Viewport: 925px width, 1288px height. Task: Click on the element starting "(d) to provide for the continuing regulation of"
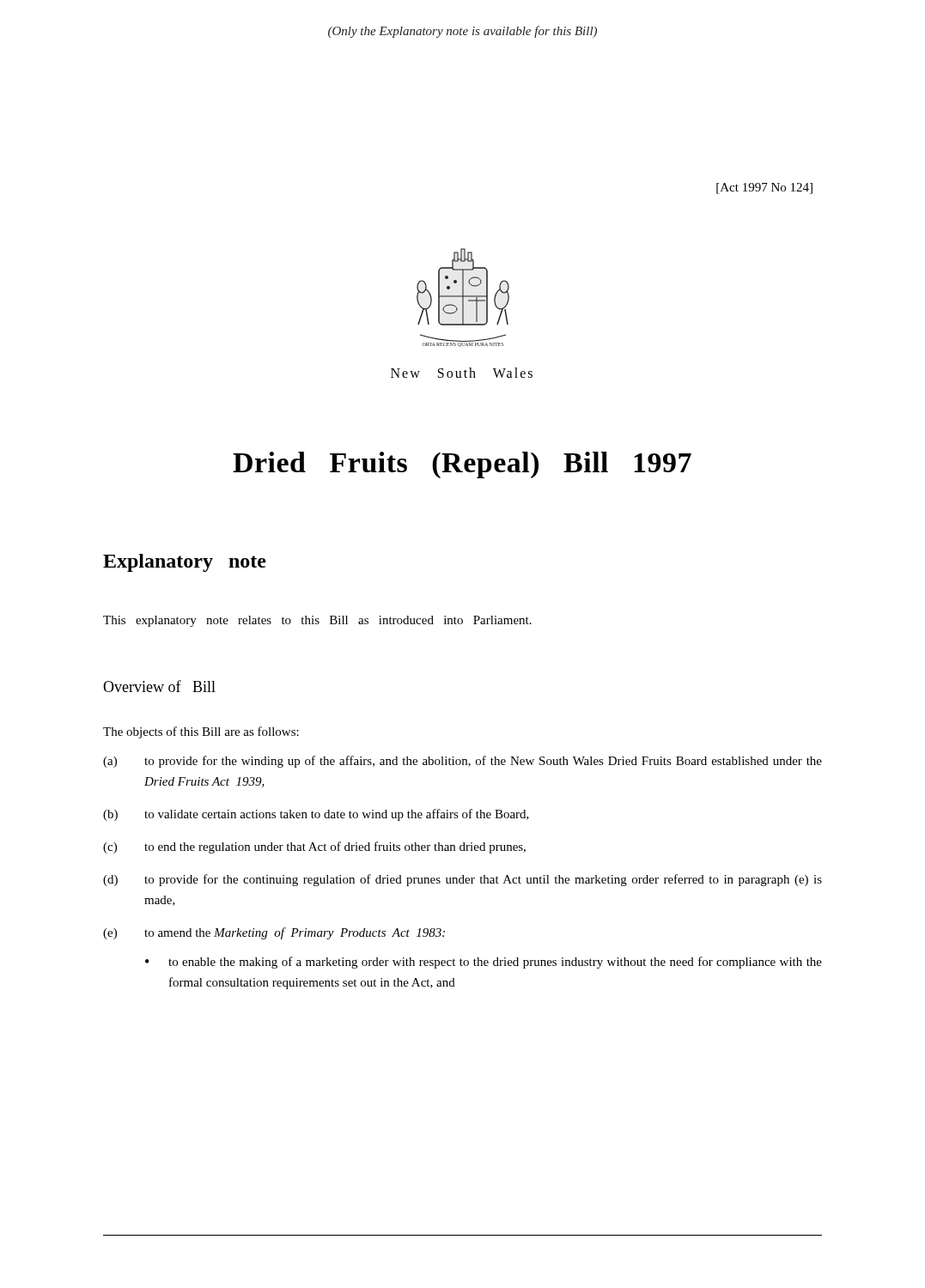coord(462,890)
